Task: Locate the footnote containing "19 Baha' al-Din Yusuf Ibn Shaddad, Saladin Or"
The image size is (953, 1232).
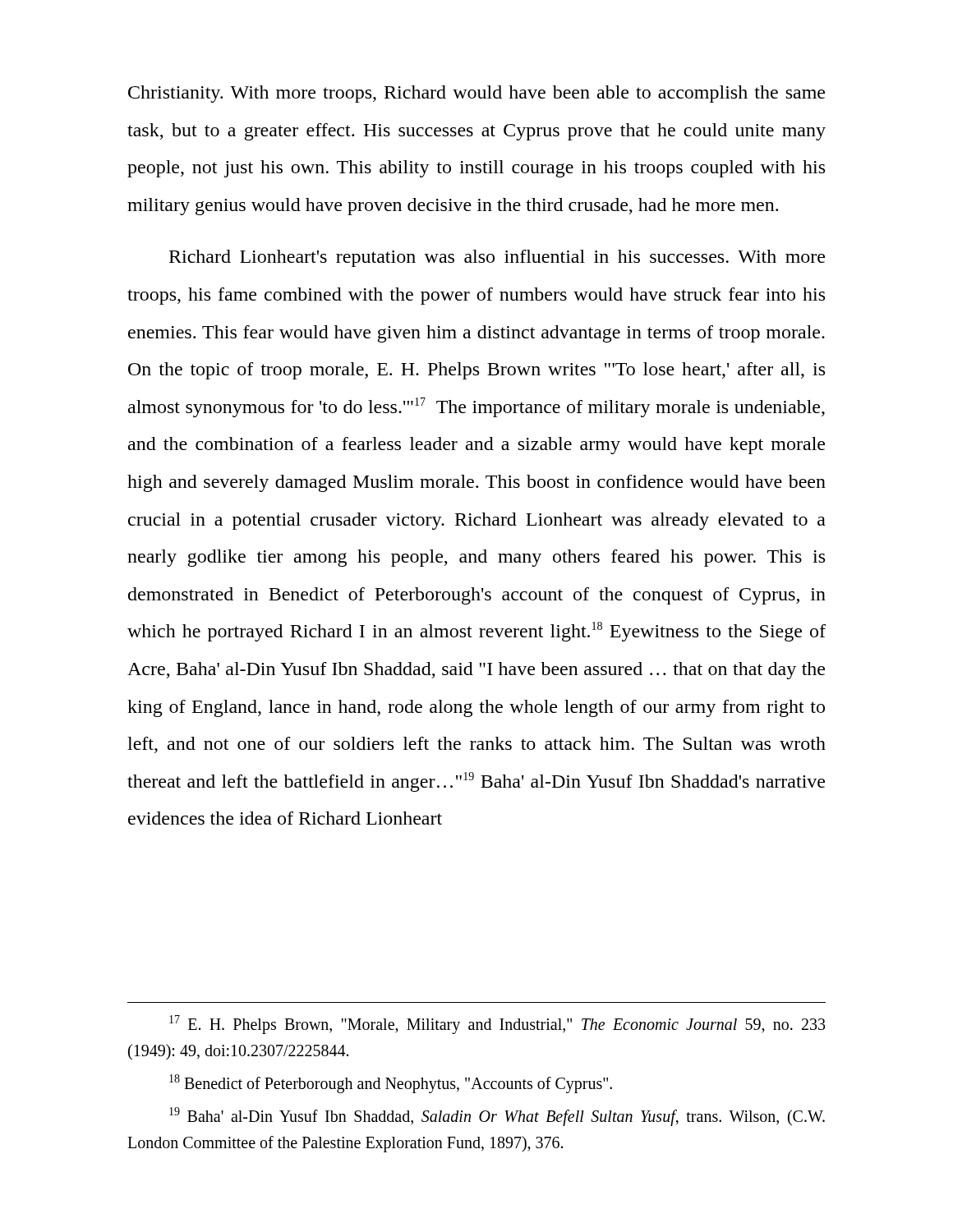Action: tap(476, 1129)
